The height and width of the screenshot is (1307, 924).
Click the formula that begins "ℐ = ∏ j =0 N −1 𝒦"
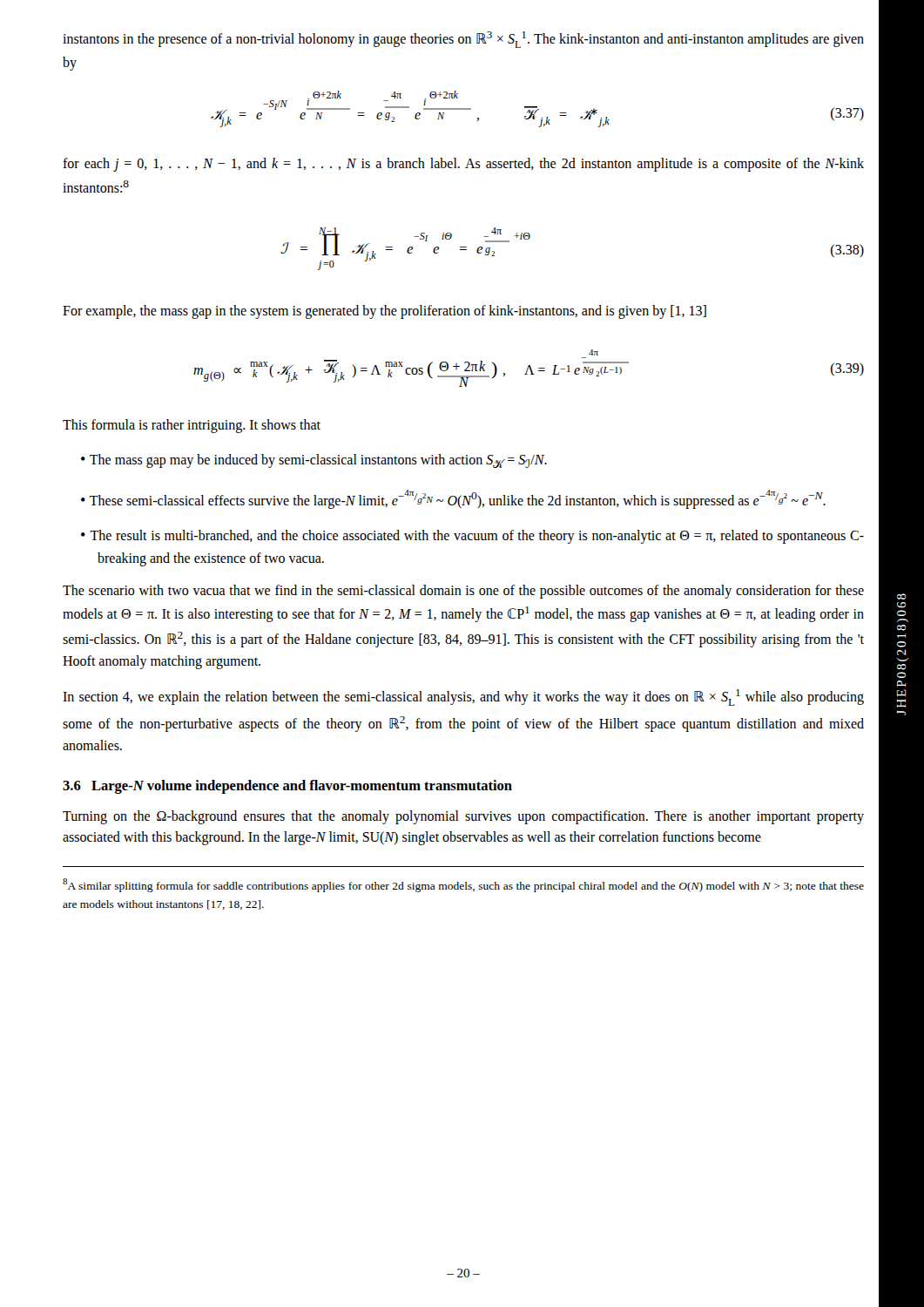pos(463,250)
